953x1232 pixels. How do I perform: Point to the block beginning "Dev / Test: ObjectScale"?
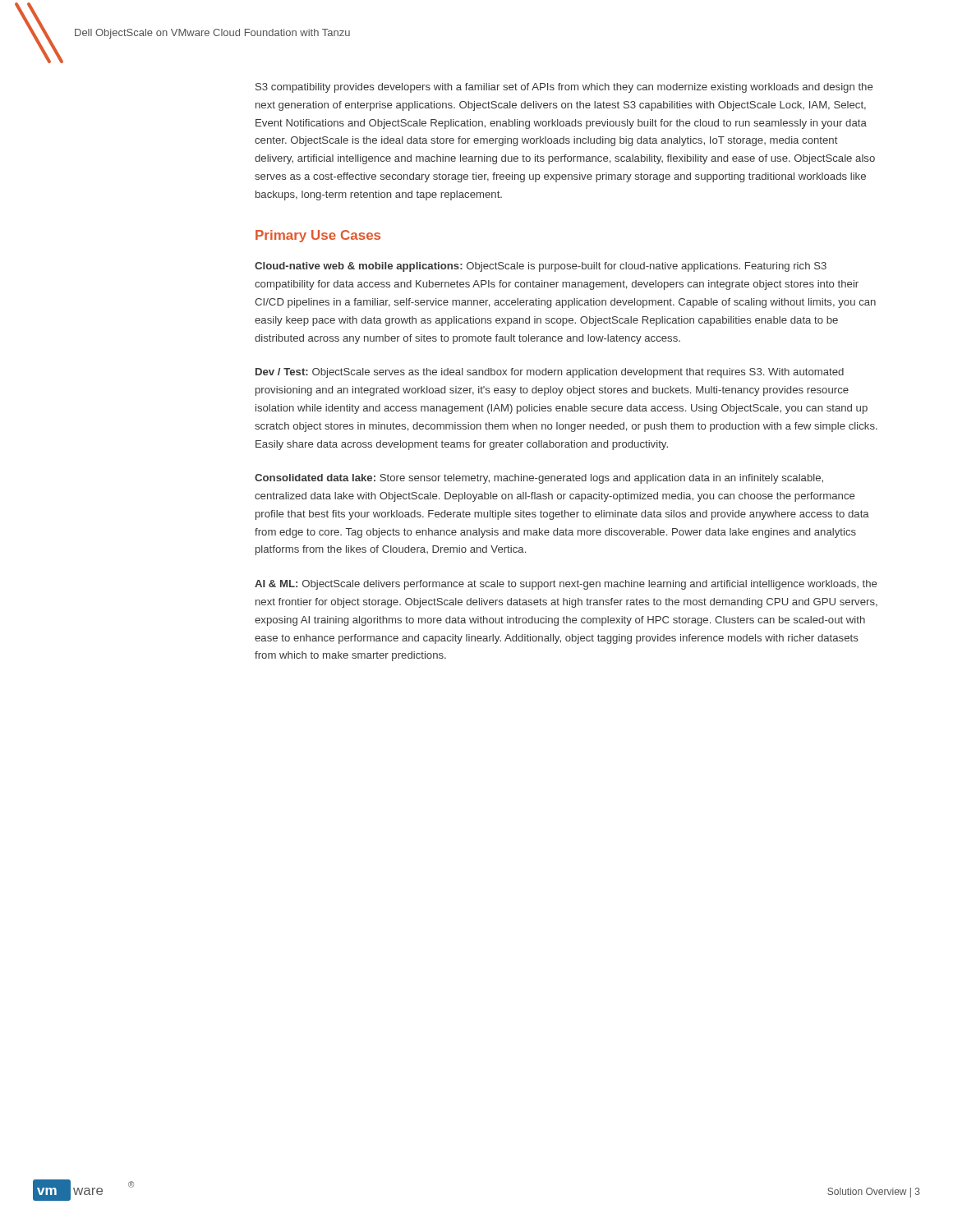click(566, 408)
